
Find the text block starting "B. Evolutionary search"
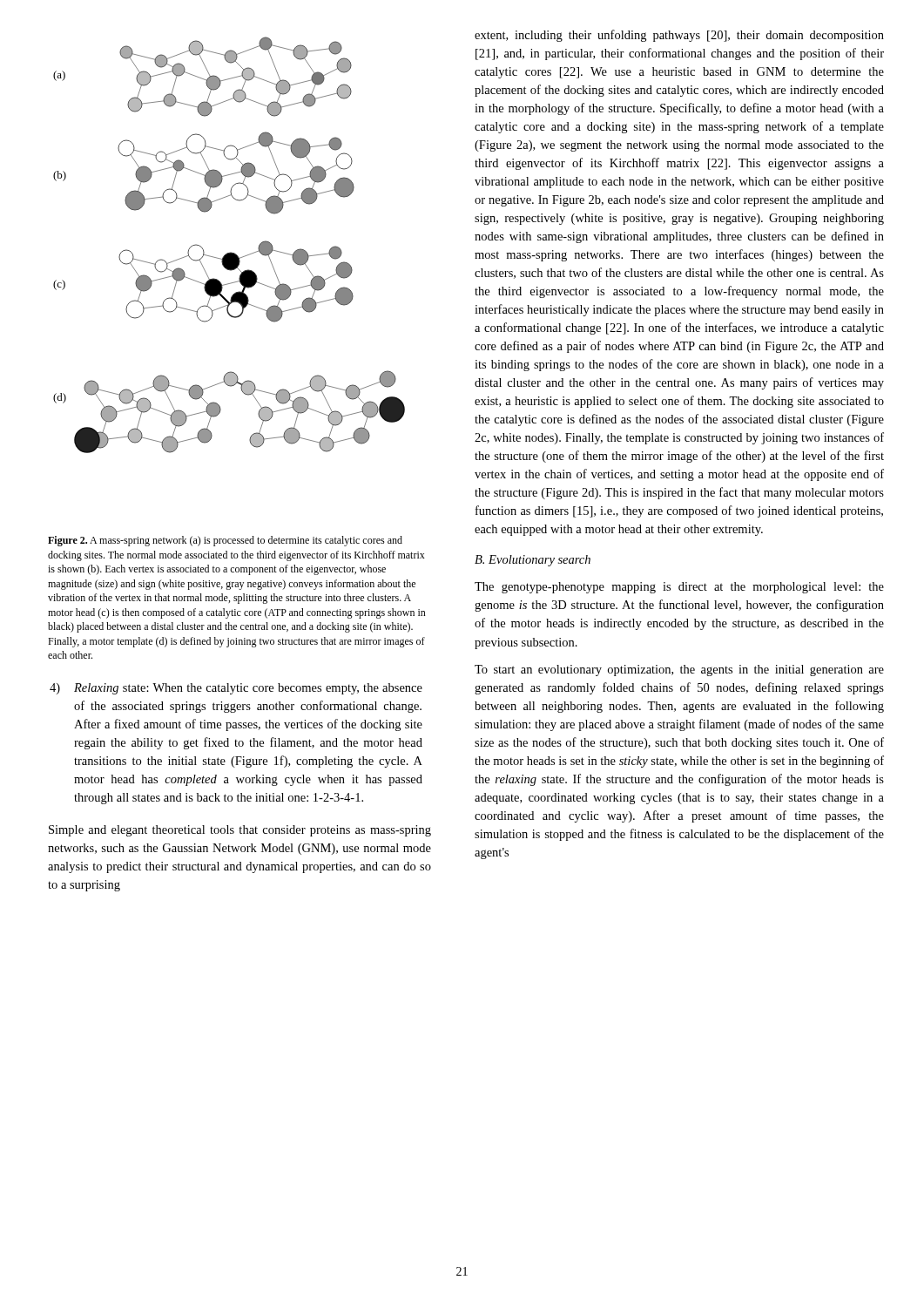[x=533, y=560]
